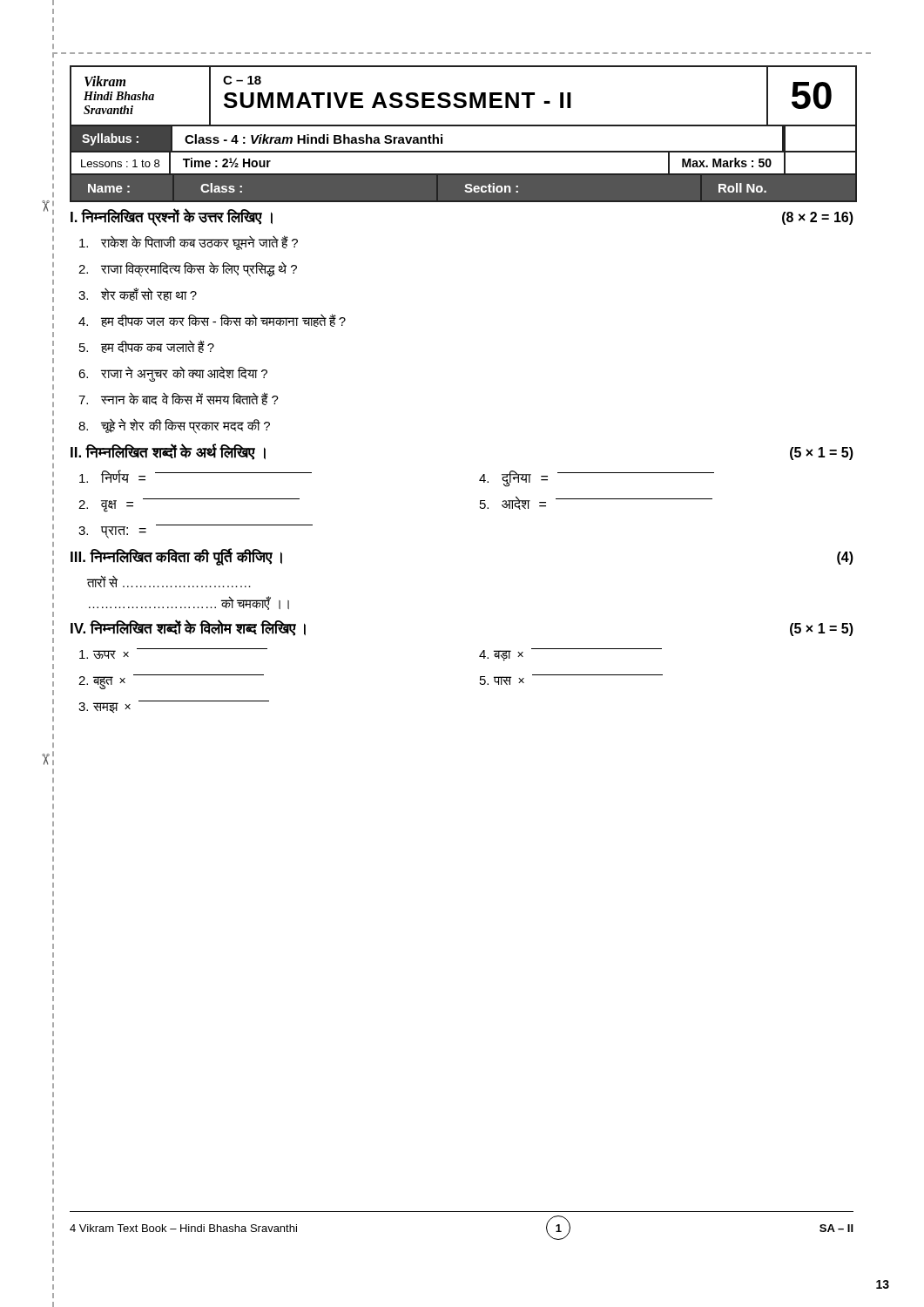This screenshot has height=1307, width=924.
Task: Locate the list item that reads "3. प्रात: ="
Action: click(x=266, y=531)
